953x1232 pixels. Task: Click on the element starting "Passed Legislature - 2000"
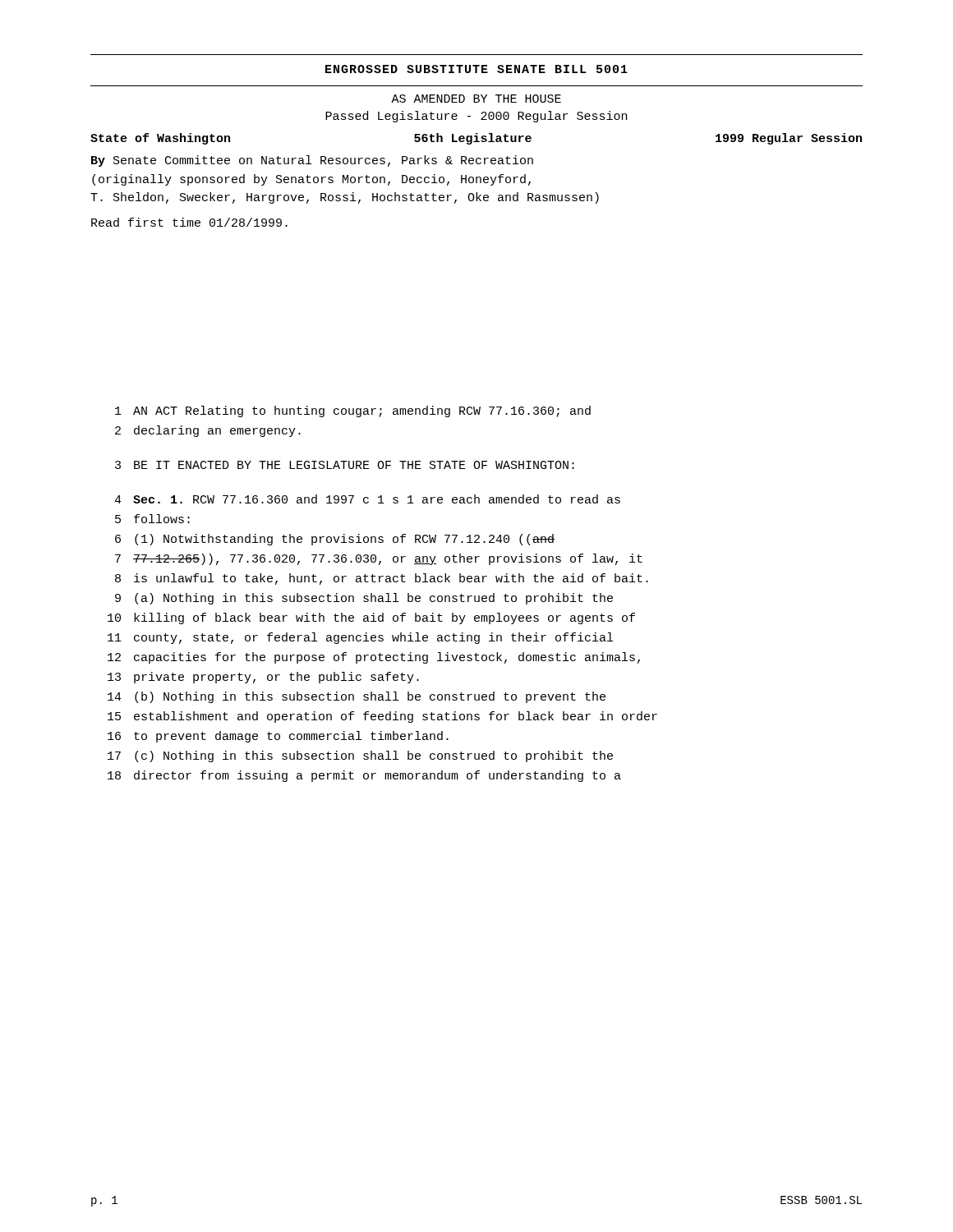(x=476, y=117)
